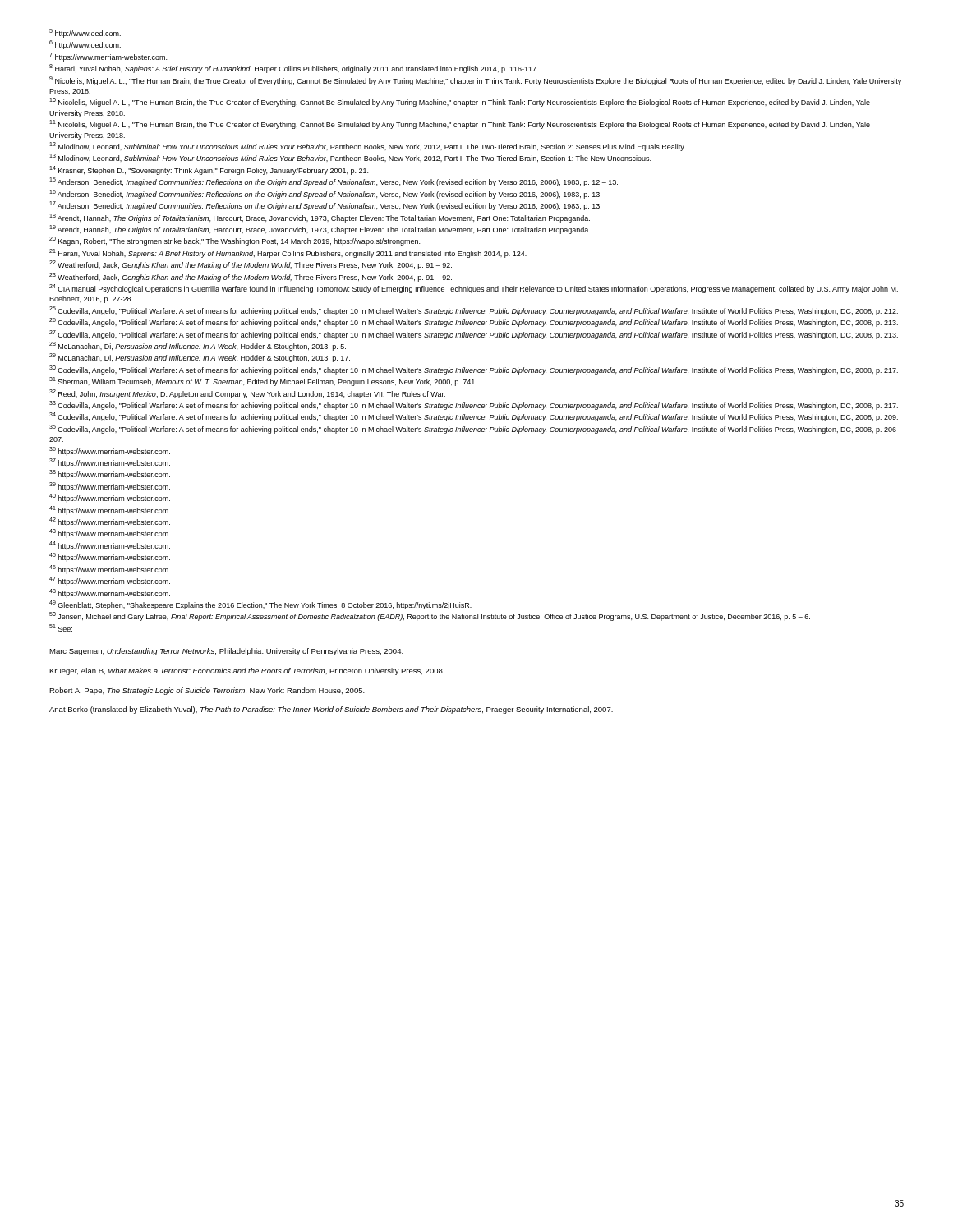Locate the block of text that opens with "29 McLanachan, Di,"
This screenshot has width=953, height=1232.
200,358
